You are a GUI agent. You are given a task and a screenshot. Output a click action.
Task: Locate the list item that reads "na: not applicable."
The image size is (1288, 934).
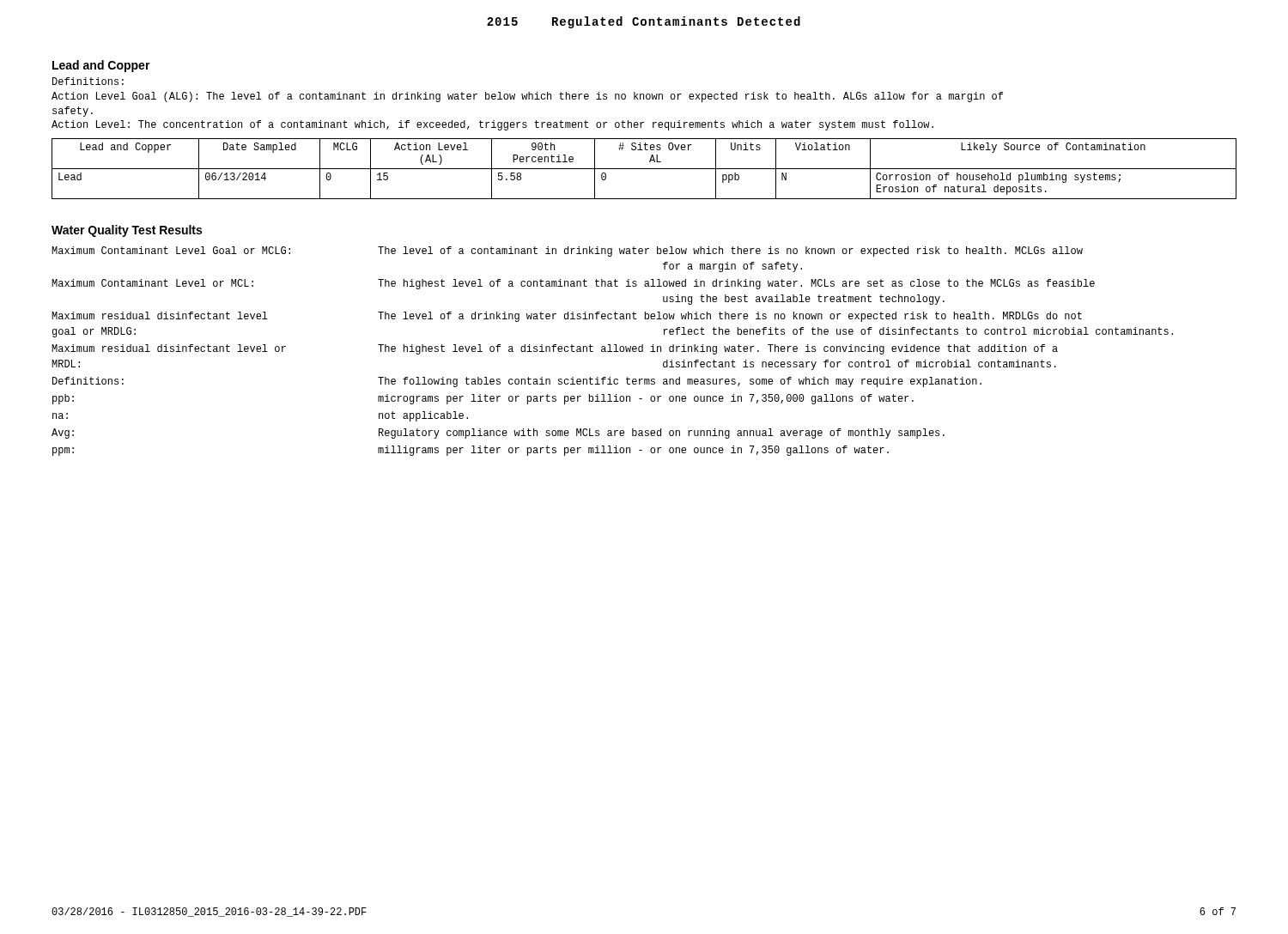point(61,416)
